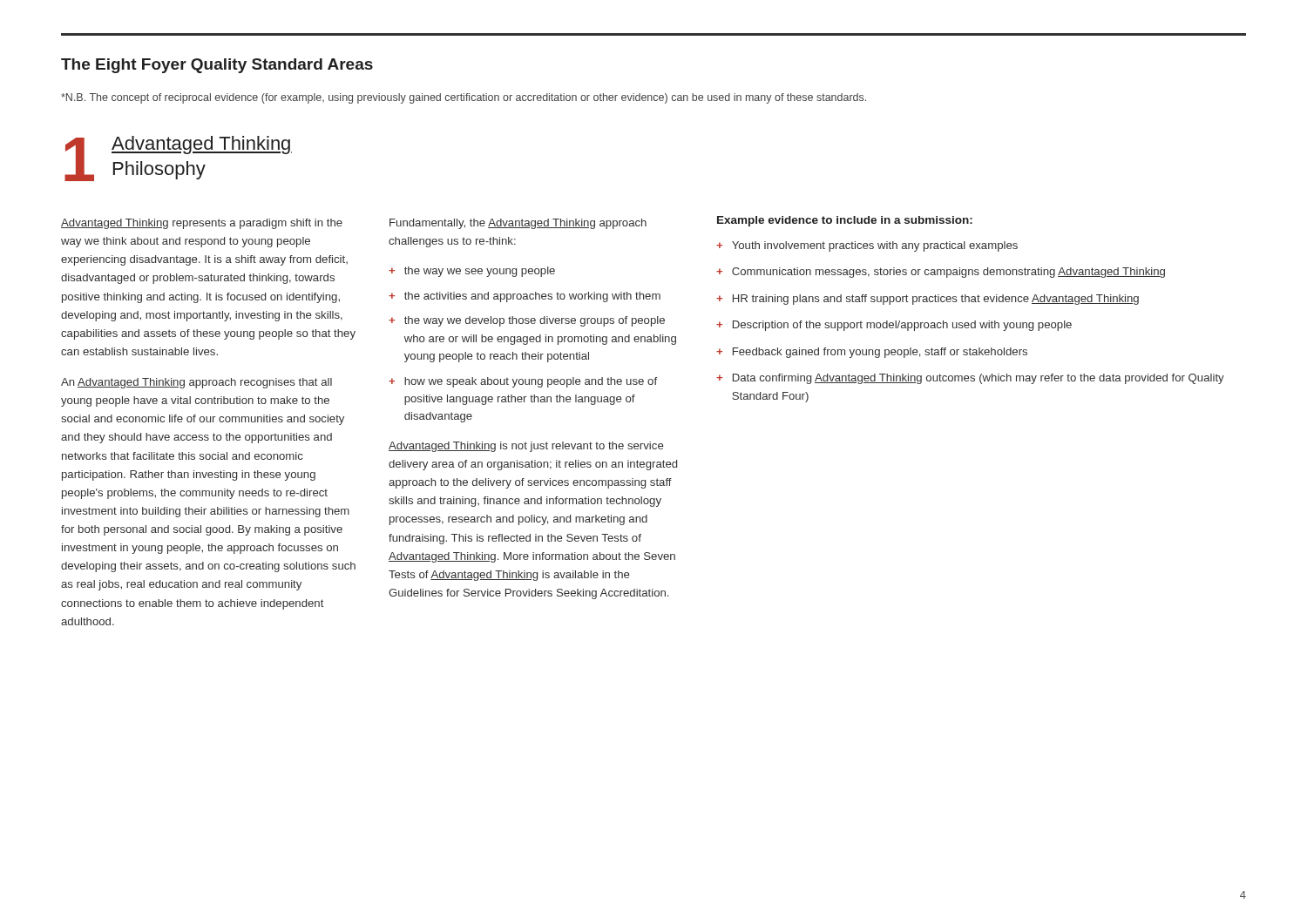Locate the block starting "+Data confirming Advantaged"
Screen dimensions: 924x1307
click(x=981, y=387)
